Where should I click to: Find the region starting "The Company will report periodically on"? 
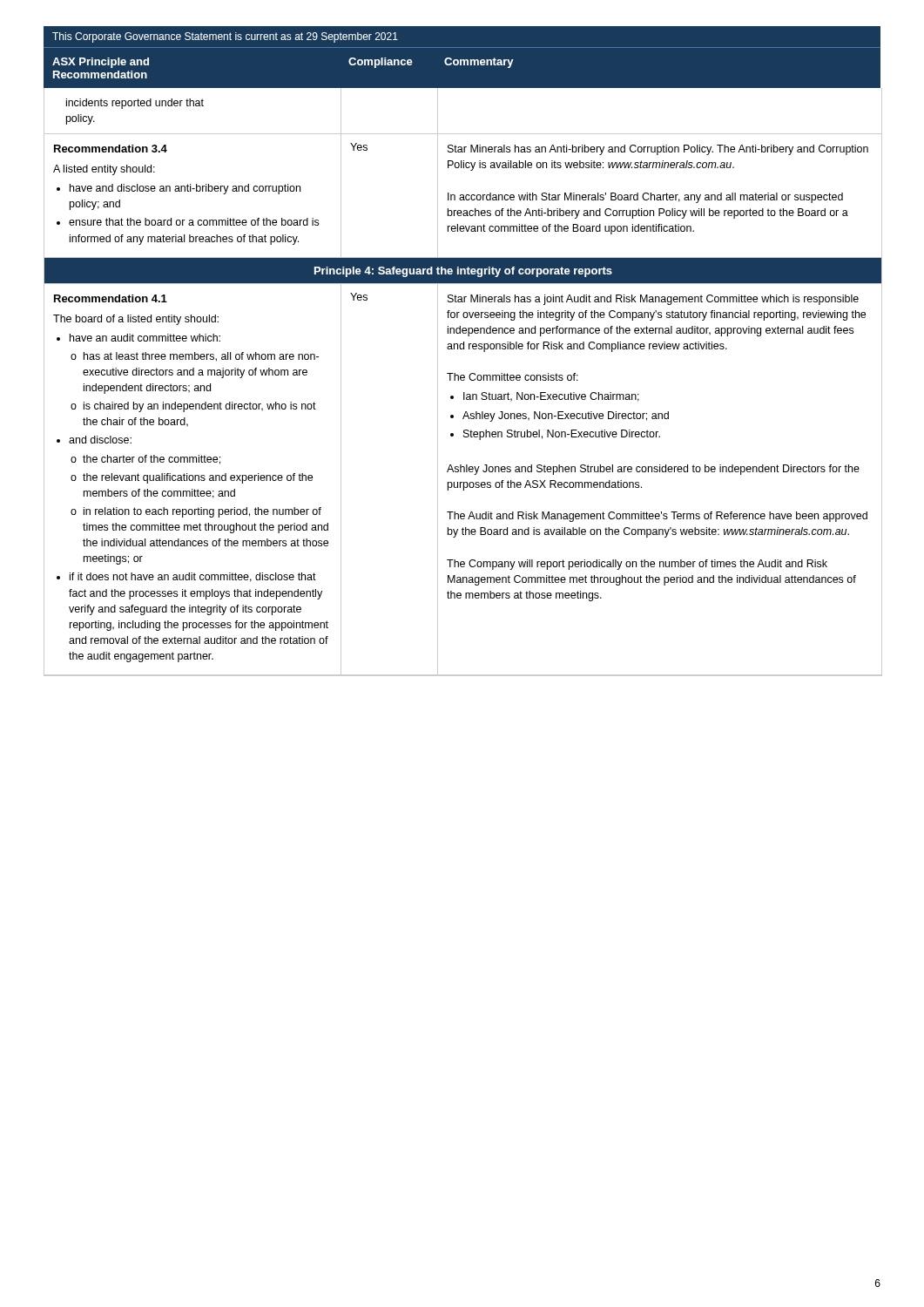tap(651, 579)
